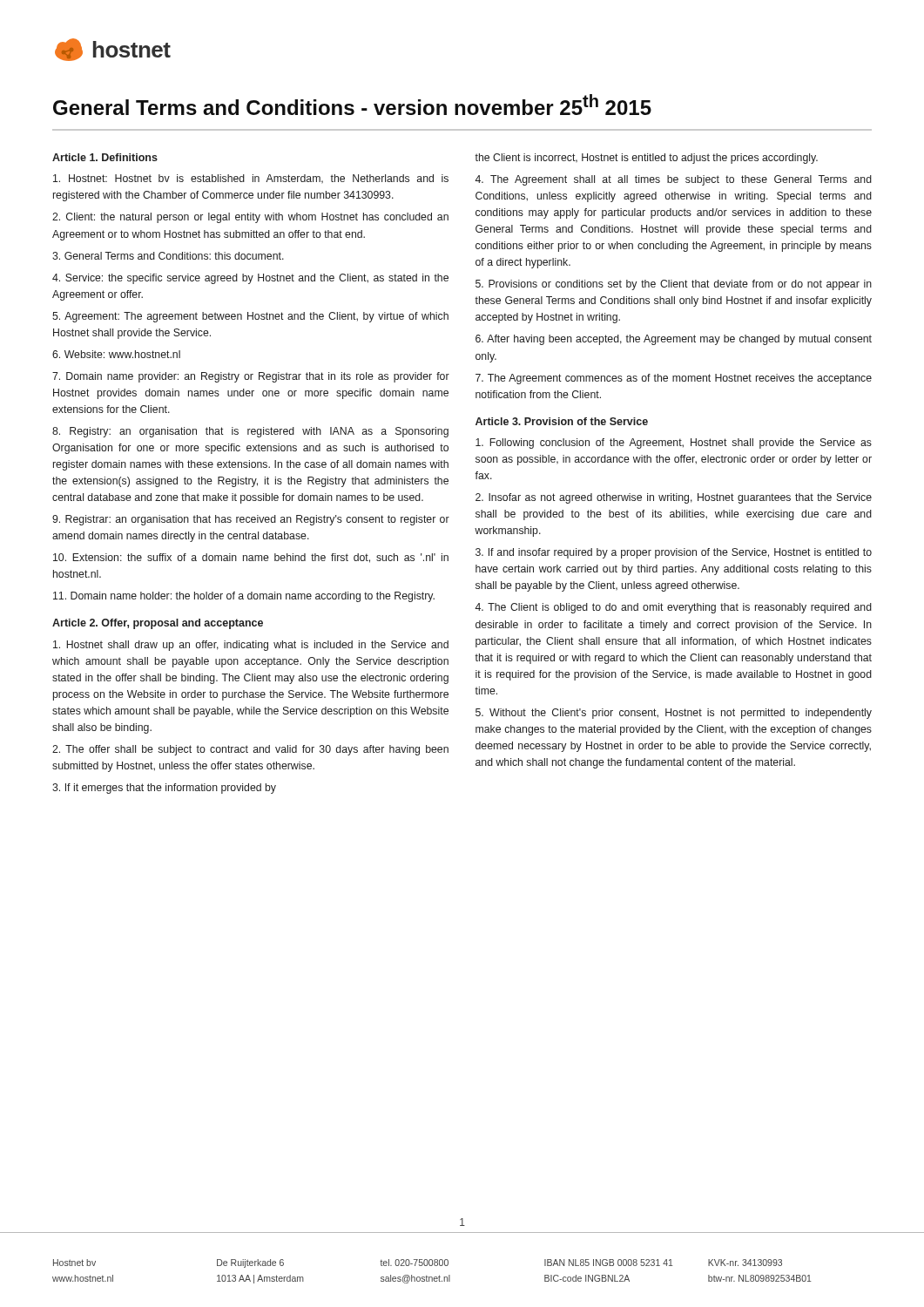Locate the text block with the text "Following conclusion of the"
The height and width of the screenshot is (1307, 924).
pyautogui.click(x=673, y=603)
